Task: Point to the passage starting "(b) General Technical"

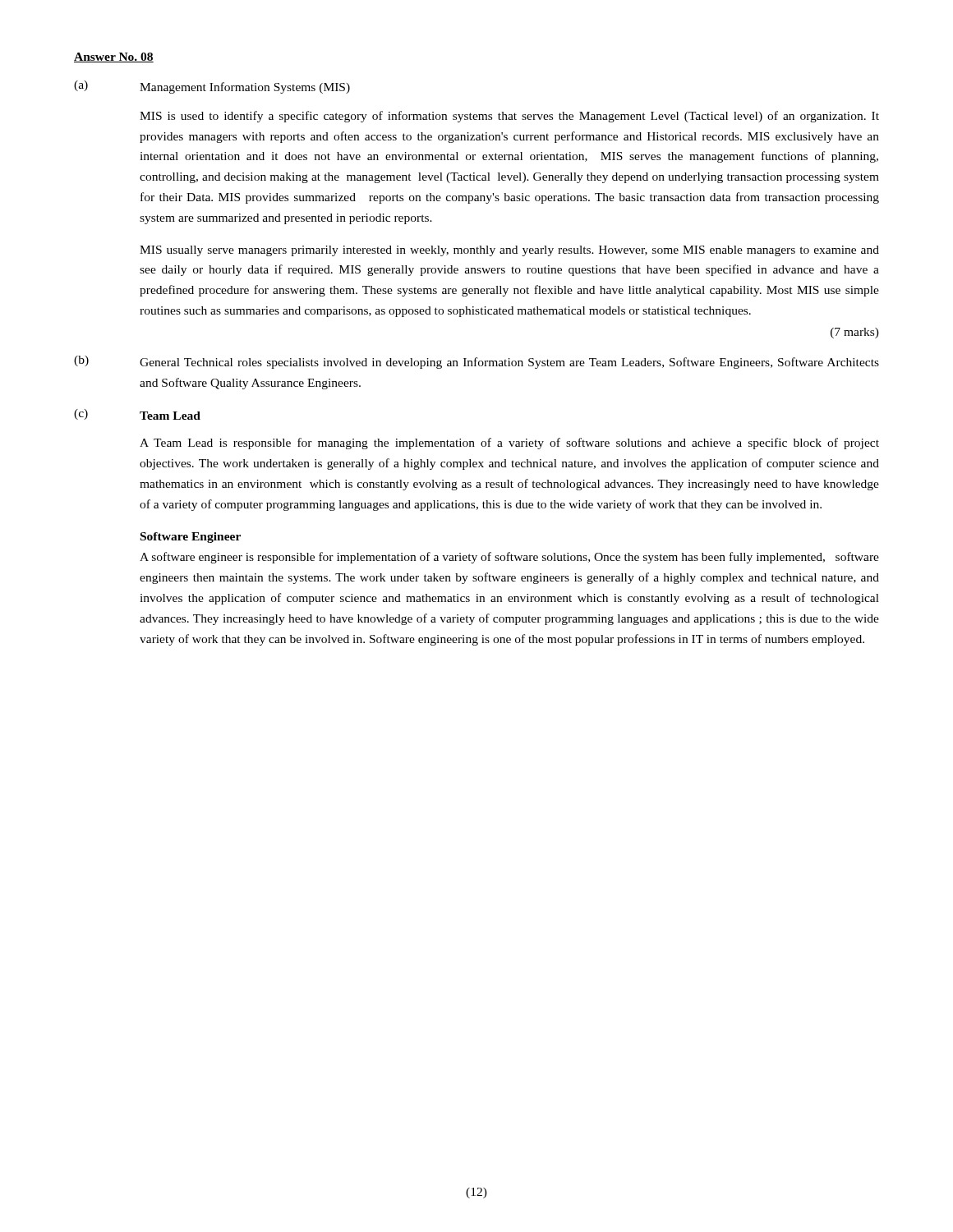Action: tap(476, 372)
